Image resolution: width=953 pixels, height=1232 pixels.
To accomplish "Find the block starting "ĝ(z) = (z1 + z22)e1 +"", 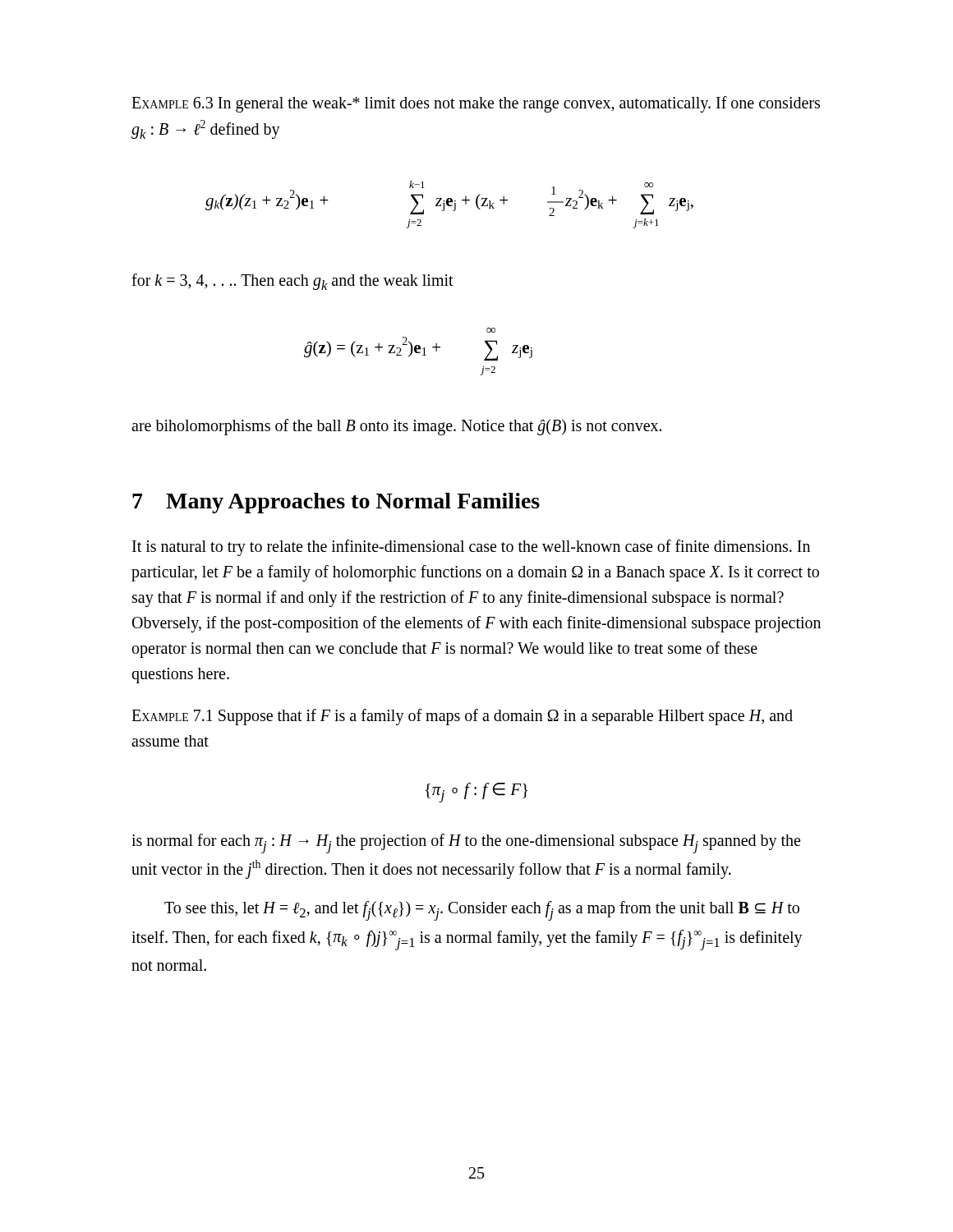I will click(x=476, y=349).
